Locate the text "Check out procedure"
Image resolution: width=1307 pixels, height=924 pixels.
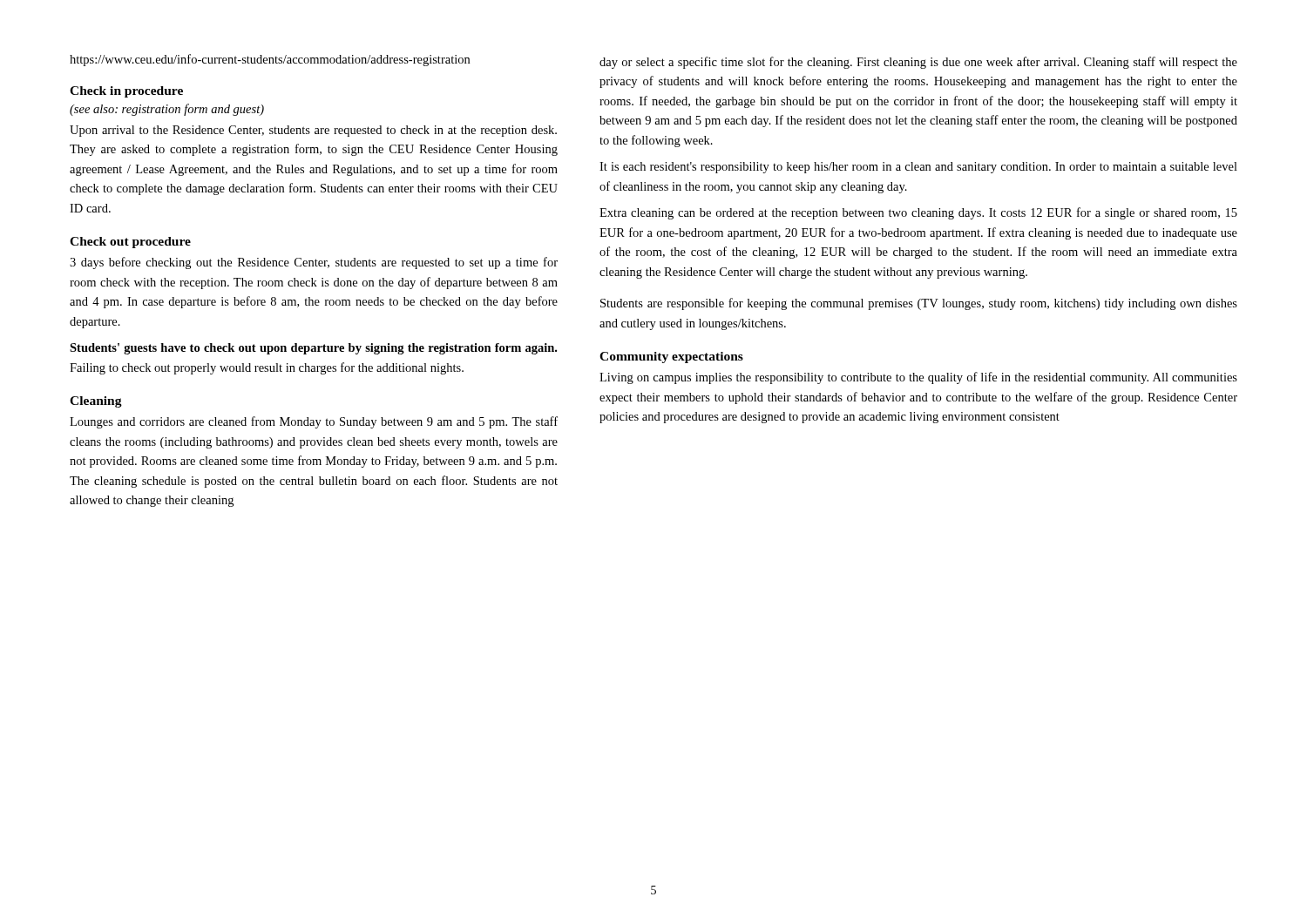pos(130,241)
